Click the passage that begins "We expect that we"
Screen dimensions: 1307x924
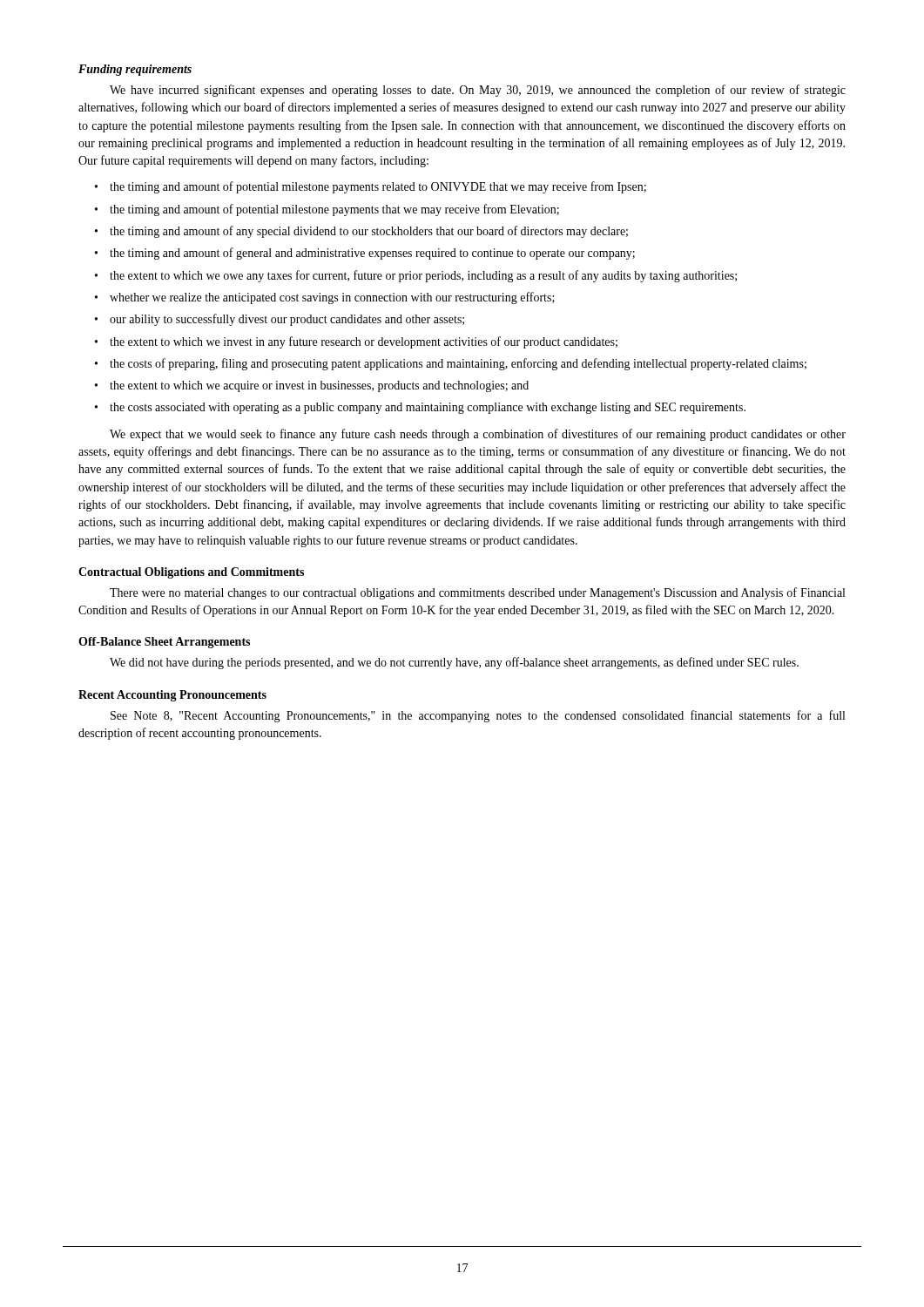click(x=462, y=488)
